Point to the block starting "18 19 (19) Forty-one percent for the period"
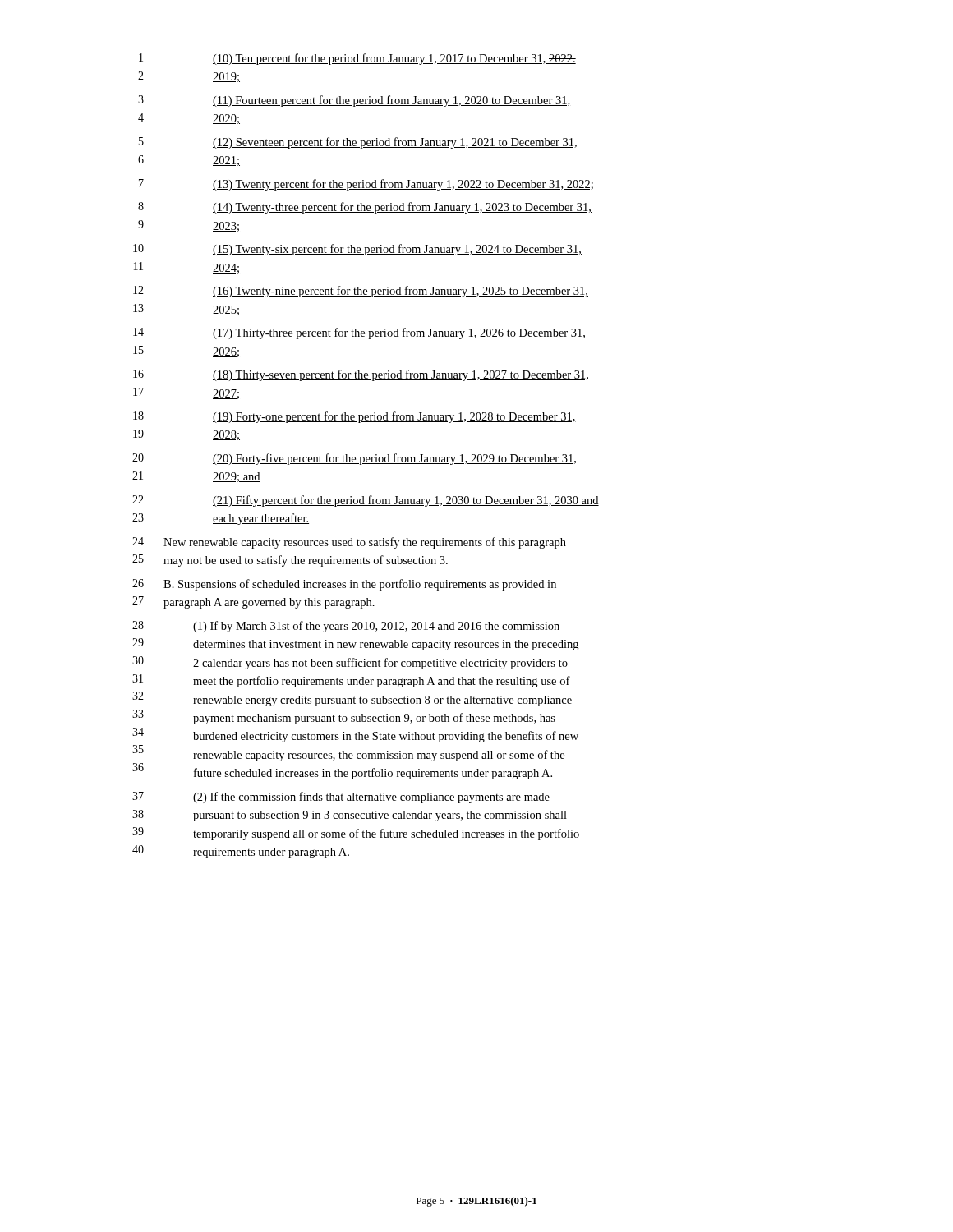This screenshot has height=1232, width=953. point(493,426)
